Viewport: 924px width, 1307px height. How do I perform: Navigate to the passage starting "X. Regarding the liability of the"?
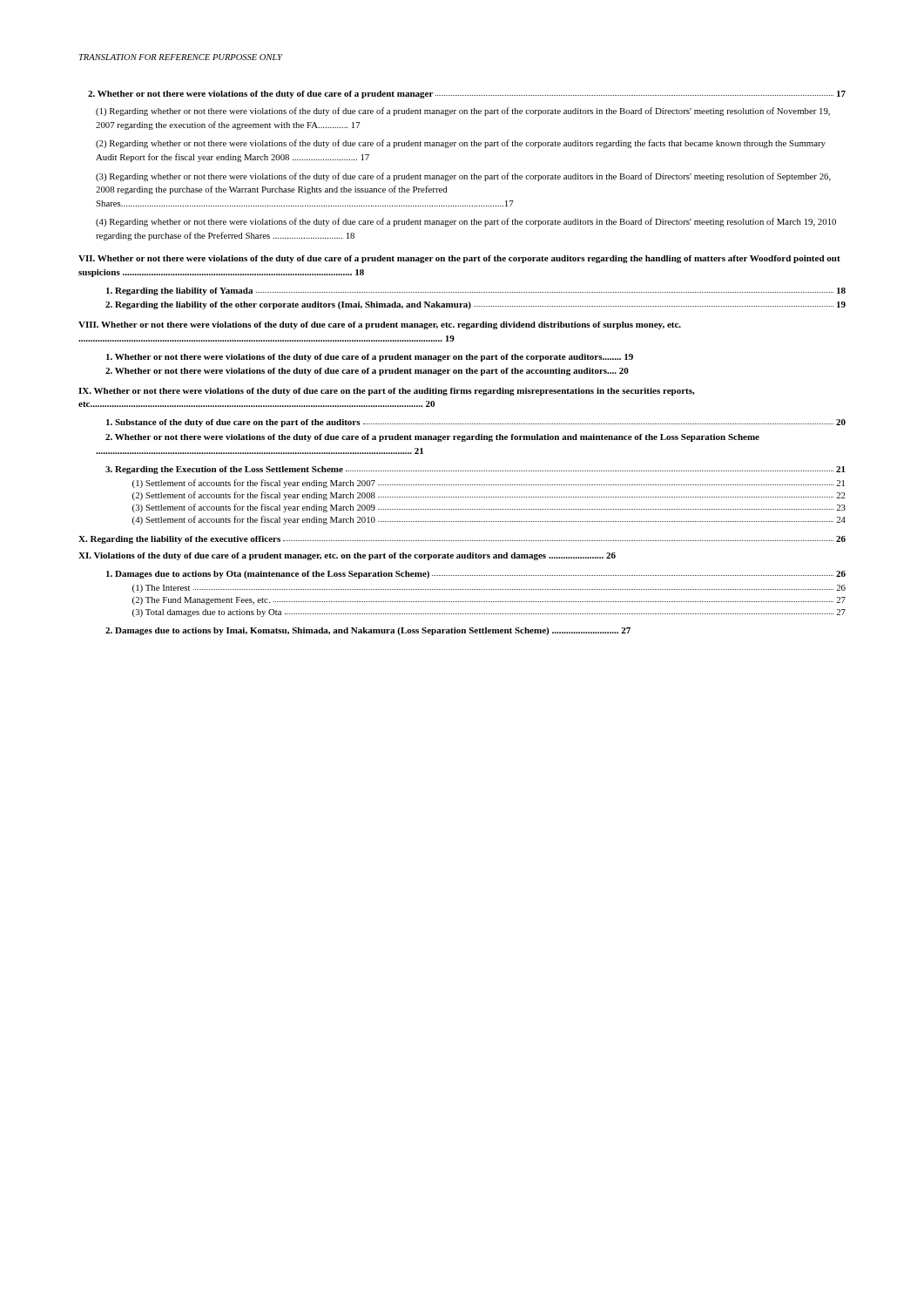pyautogui.click(x=462, y=539)
